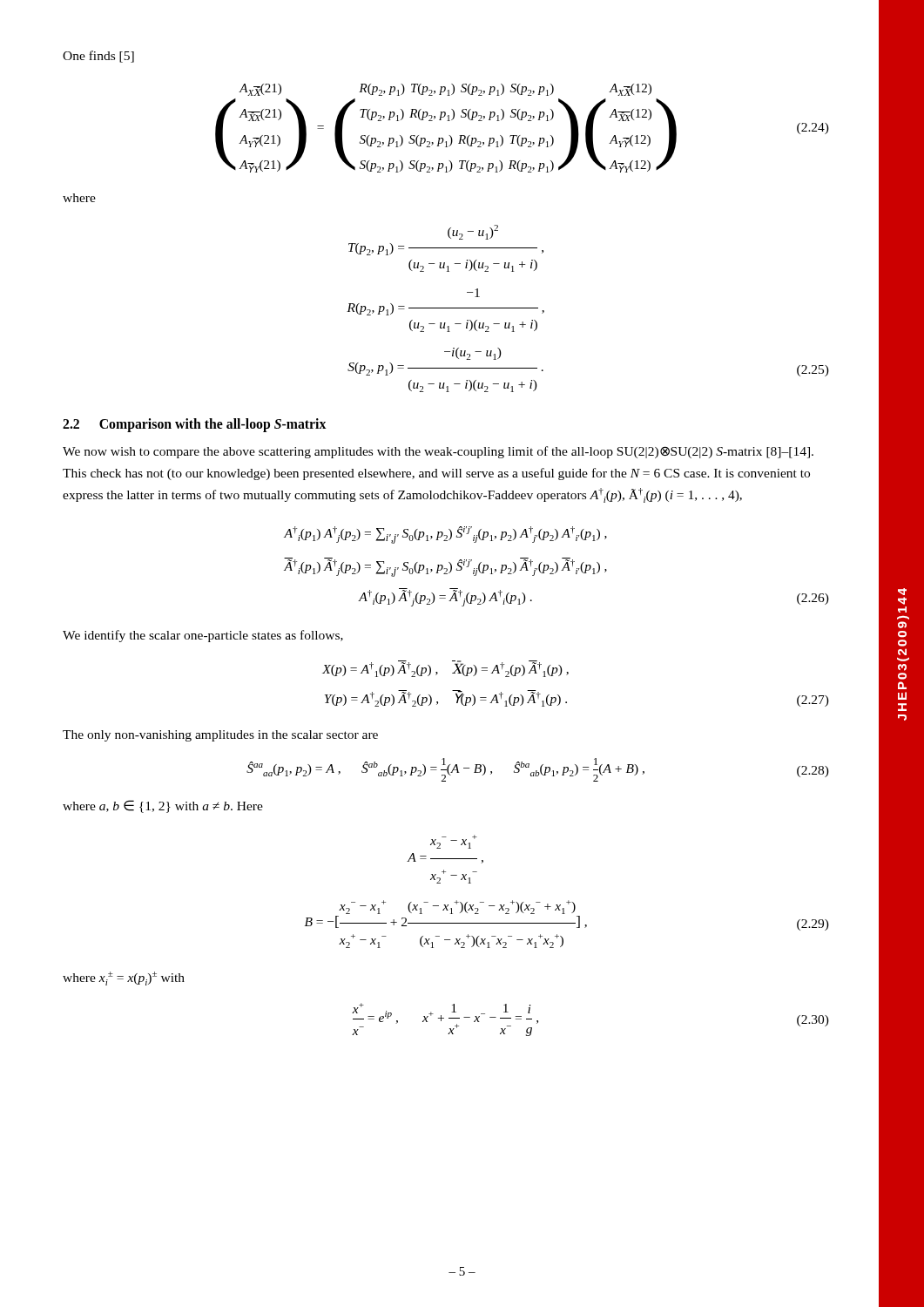The width and height of the screenshot is (924, 1307).
Task: Click the passage that begins "We identify the scalar one-particle states as"
Action: pos(203,635)
